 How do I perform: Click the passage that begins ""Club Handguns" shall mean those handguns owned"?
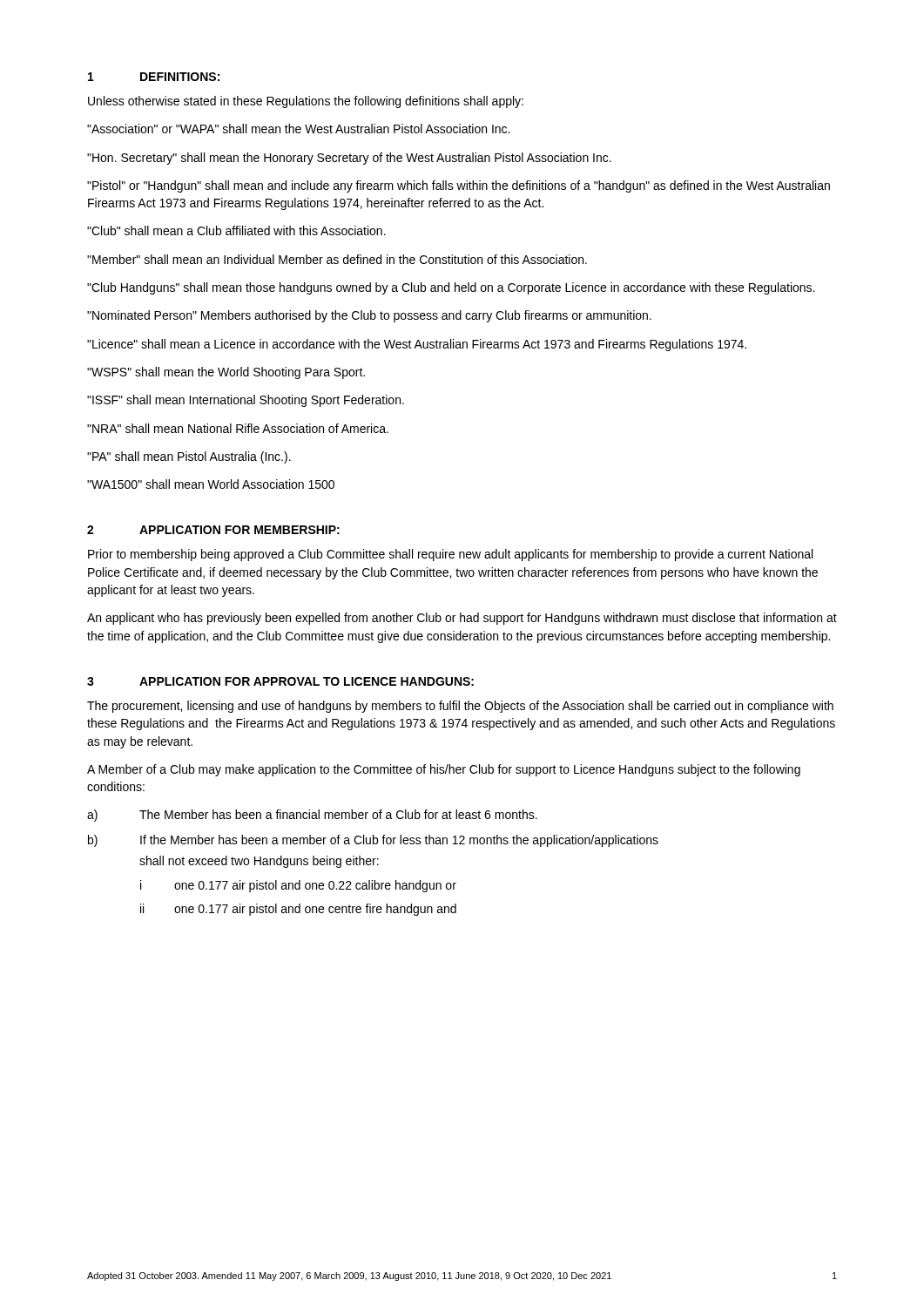(451, 288)
